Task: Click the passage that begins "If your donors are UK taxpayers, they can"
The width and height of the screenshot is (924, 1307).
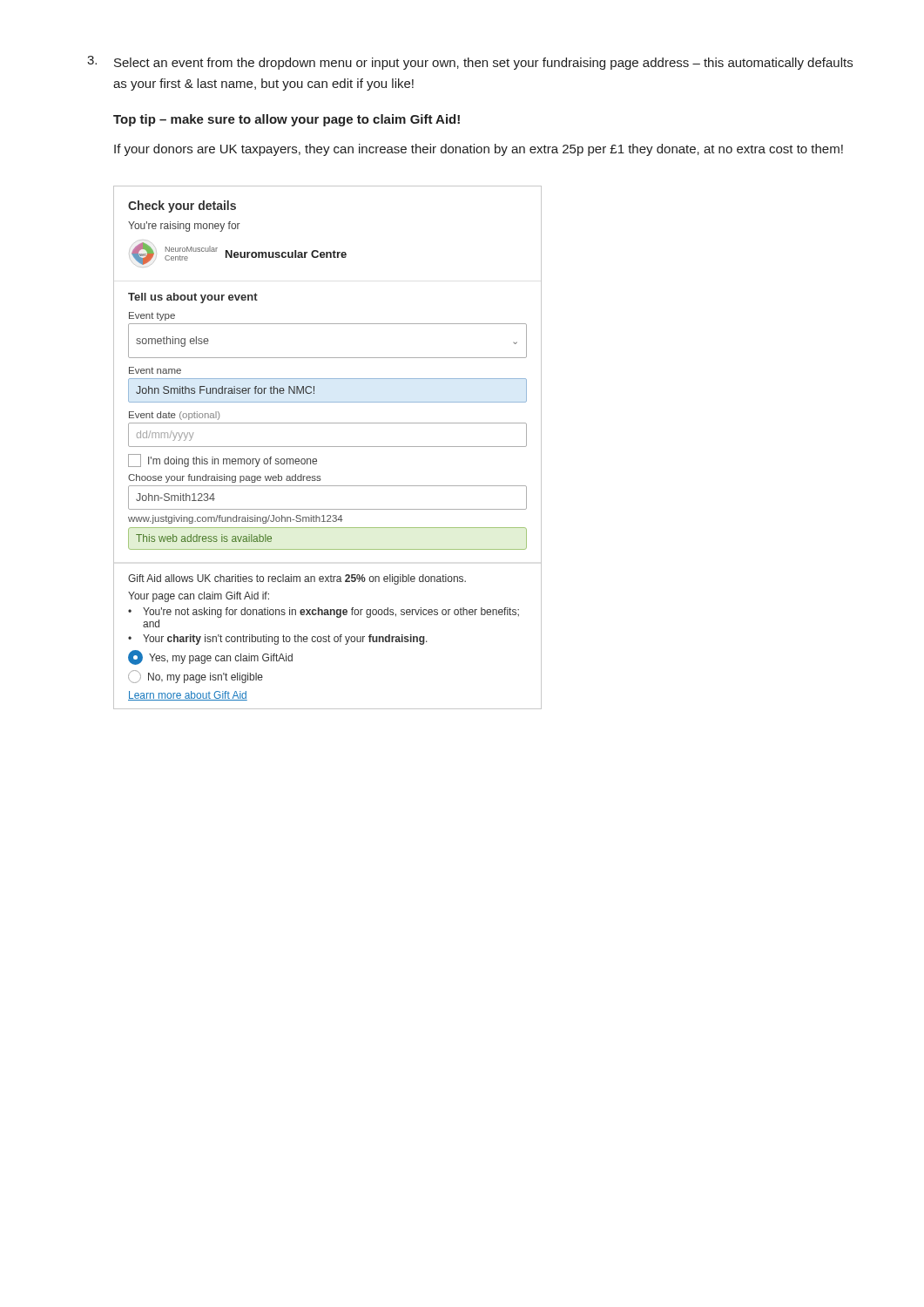Action: point(478,149)
